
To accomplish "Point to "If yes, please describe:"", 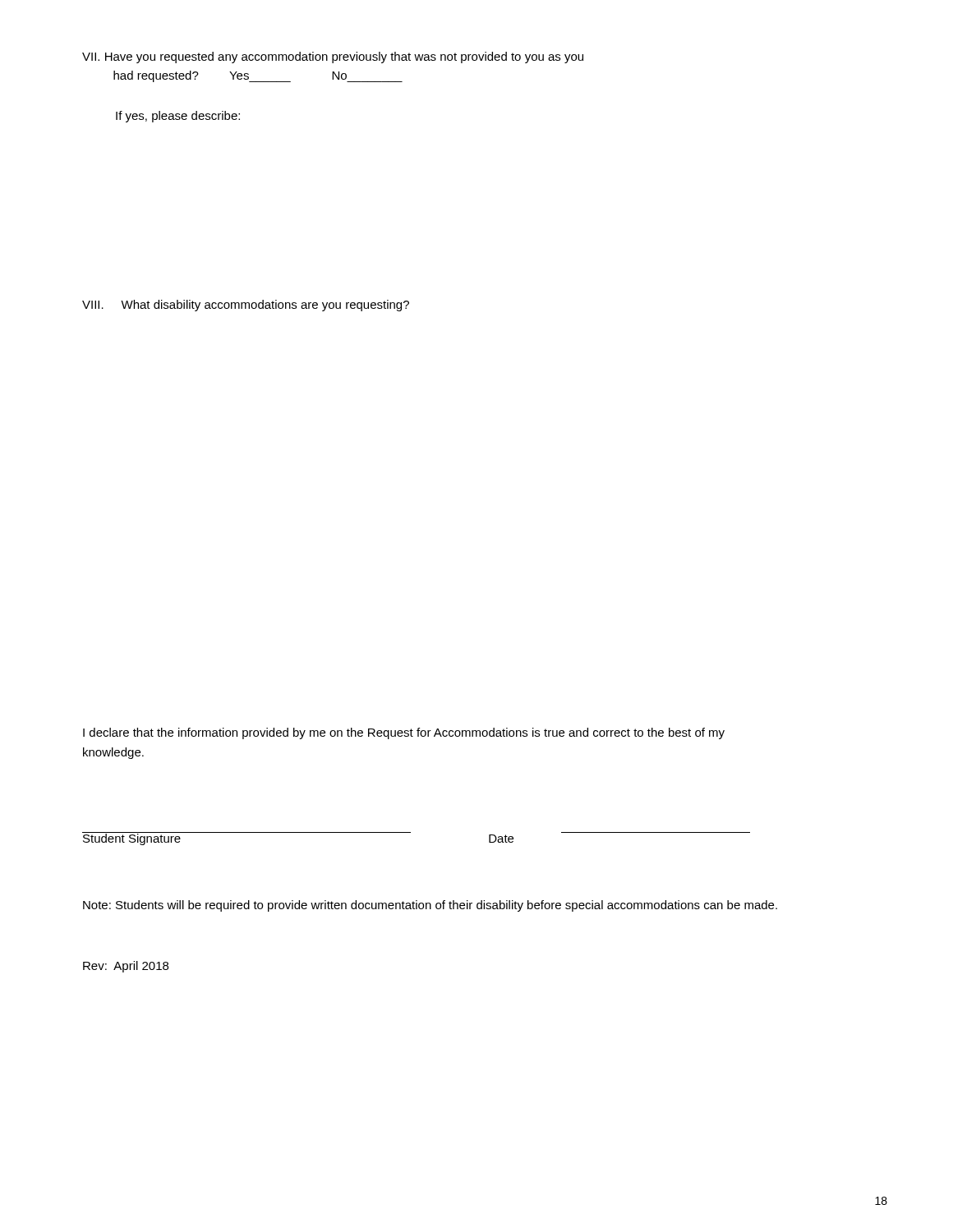I will coord(178,115).
